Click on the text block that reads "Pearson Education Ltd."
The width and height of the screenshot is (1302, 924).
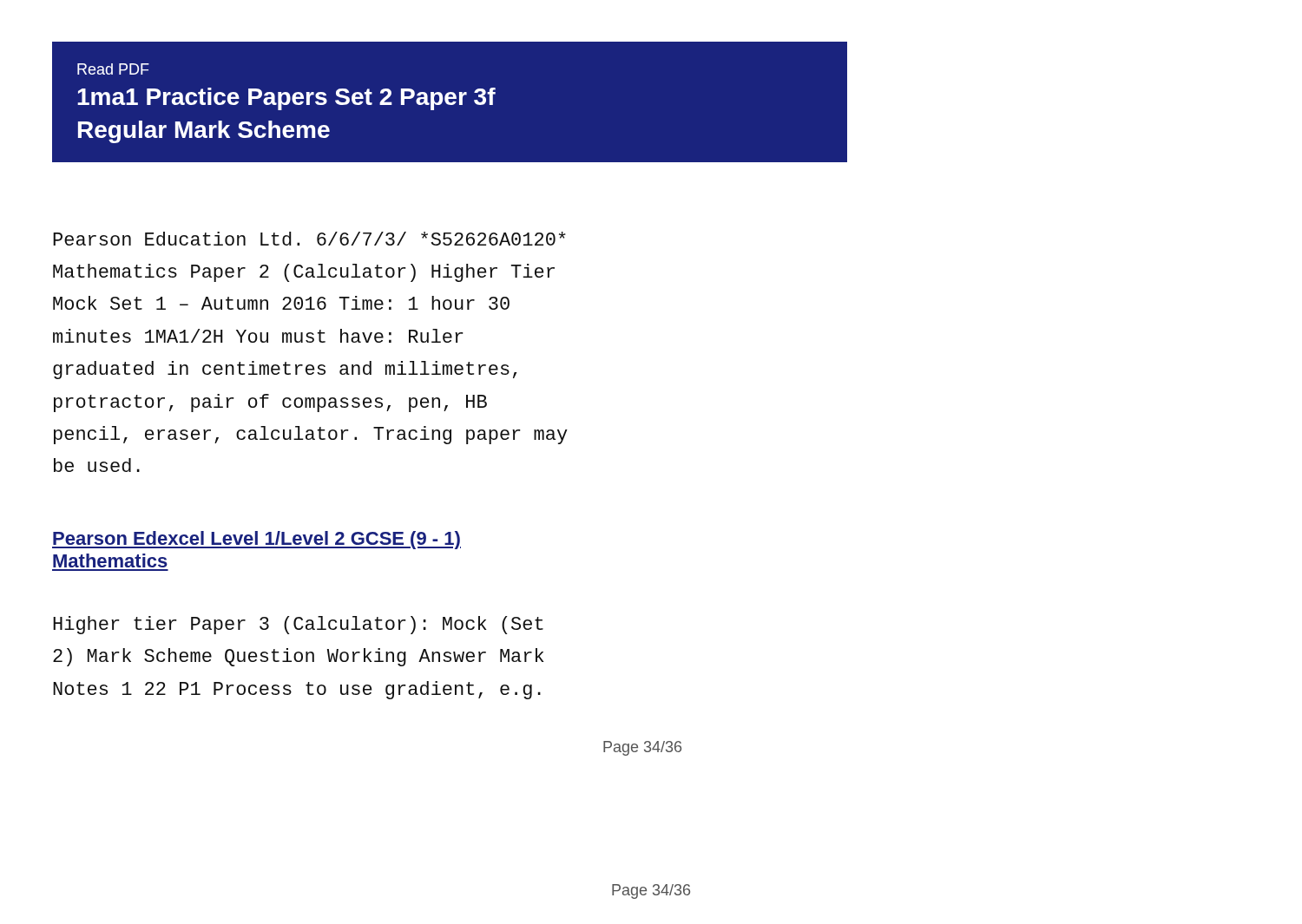pyautogui.click(x=310, y=354)
